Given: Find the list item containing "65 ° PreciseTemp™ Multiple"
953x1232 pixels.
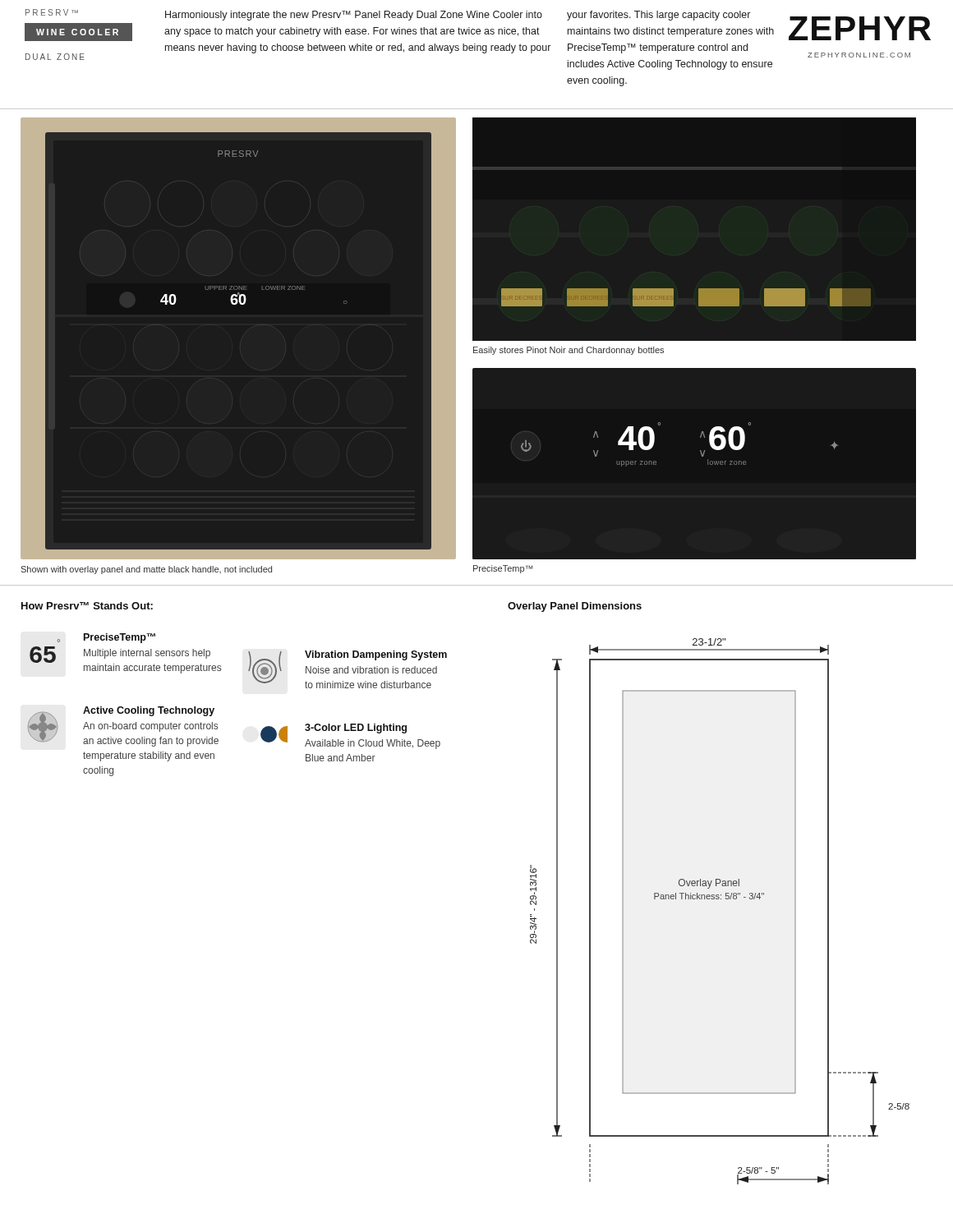Looking at the screenshot, I should 121,656.
